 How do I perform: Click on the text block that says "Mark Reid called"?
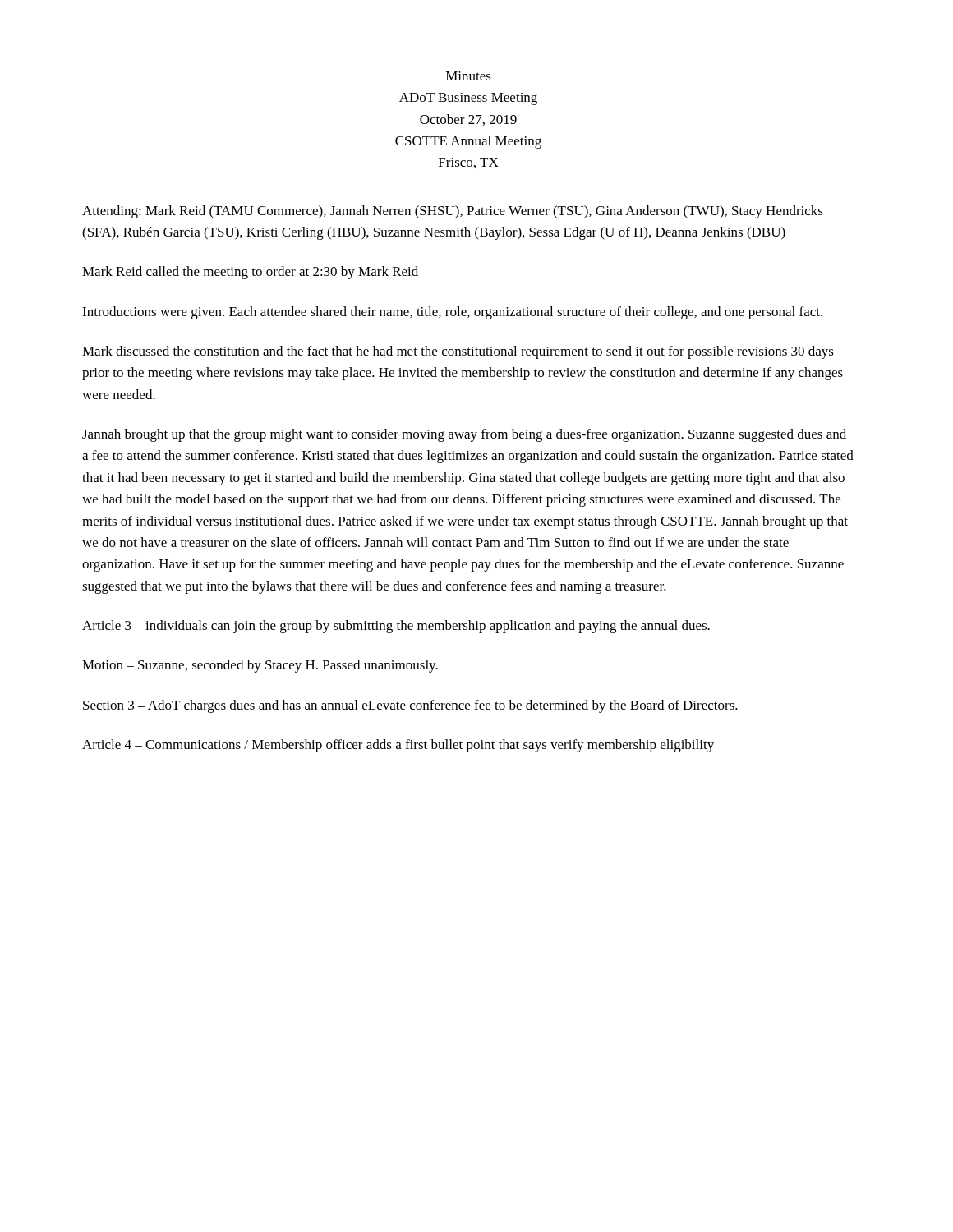click(250, 272)
